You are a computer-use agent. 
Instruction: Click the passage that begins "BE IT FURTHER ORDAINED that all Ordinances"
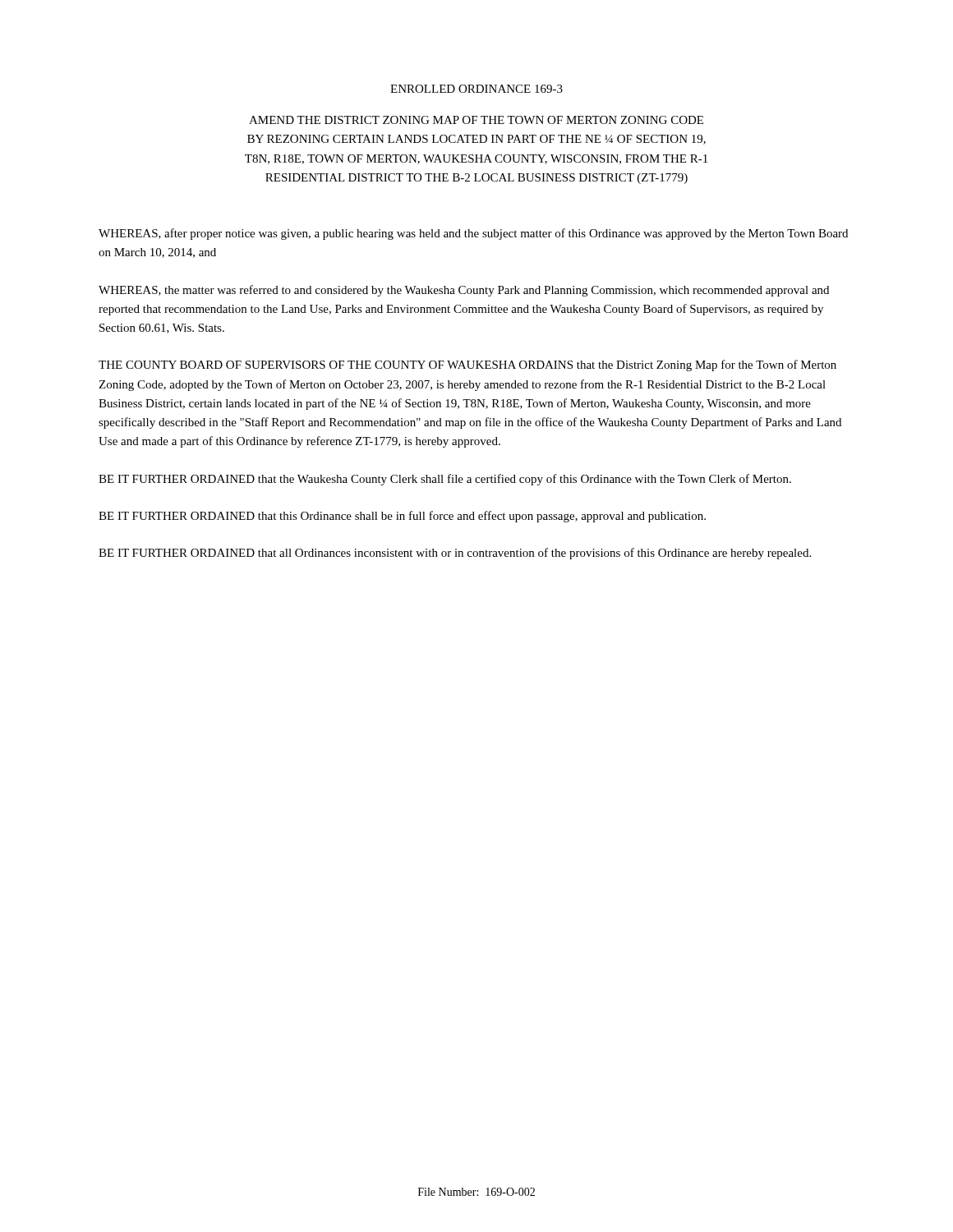(x=455, y=553)
